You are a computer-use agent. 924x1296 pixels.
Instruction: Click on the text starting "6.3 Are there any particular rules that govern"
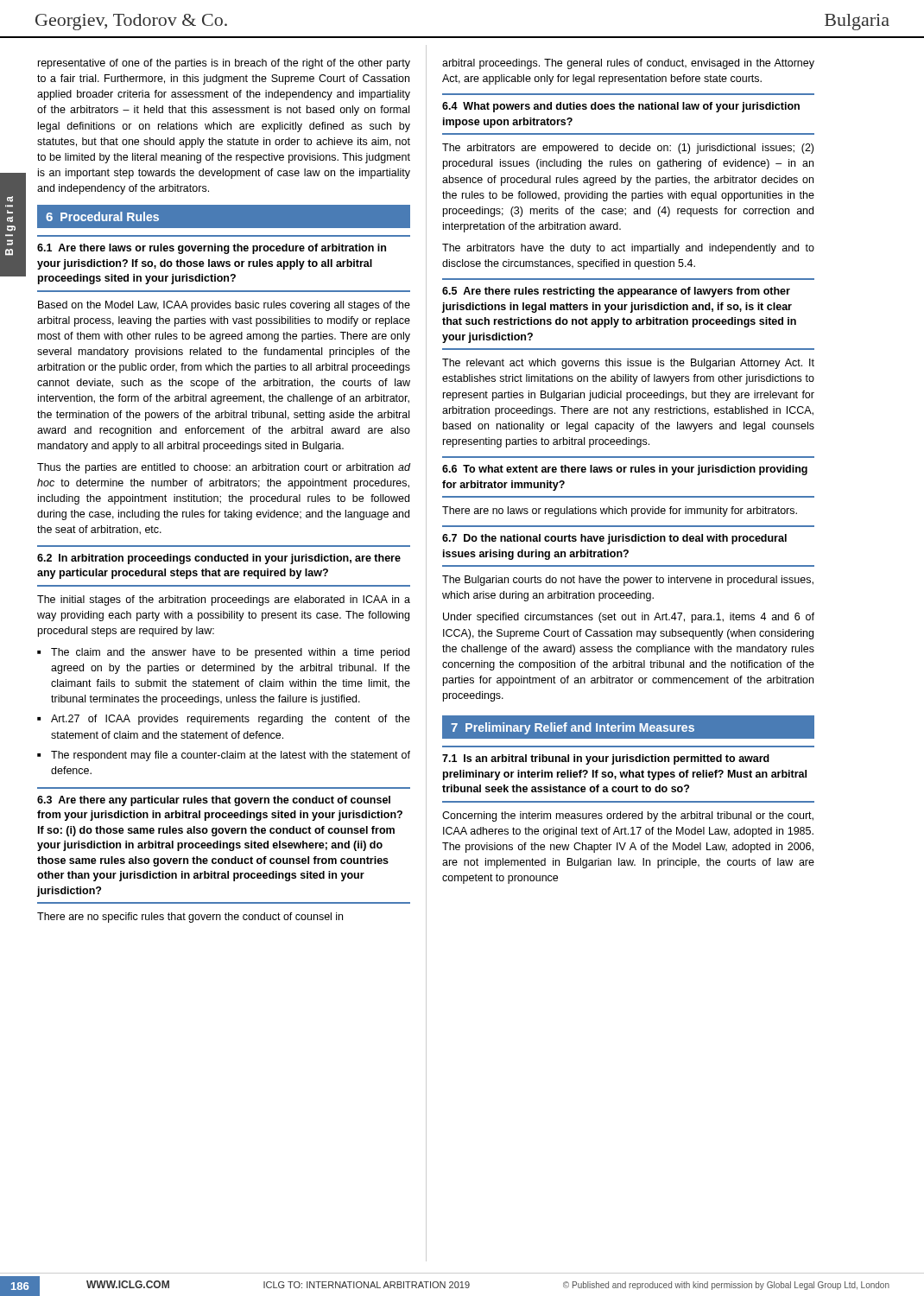(220, 845)
